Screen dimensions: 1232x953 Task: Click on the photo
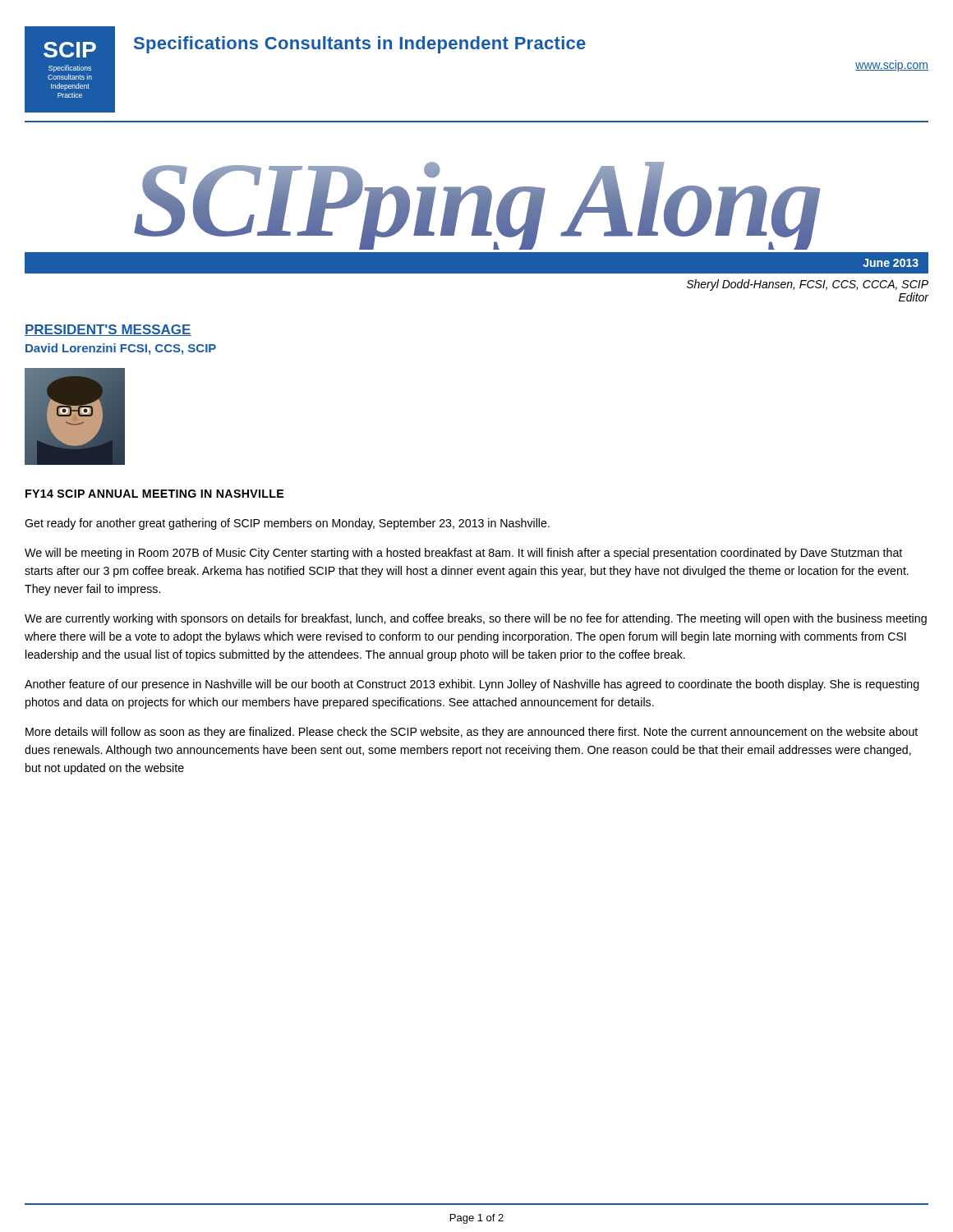coord(75,418)
